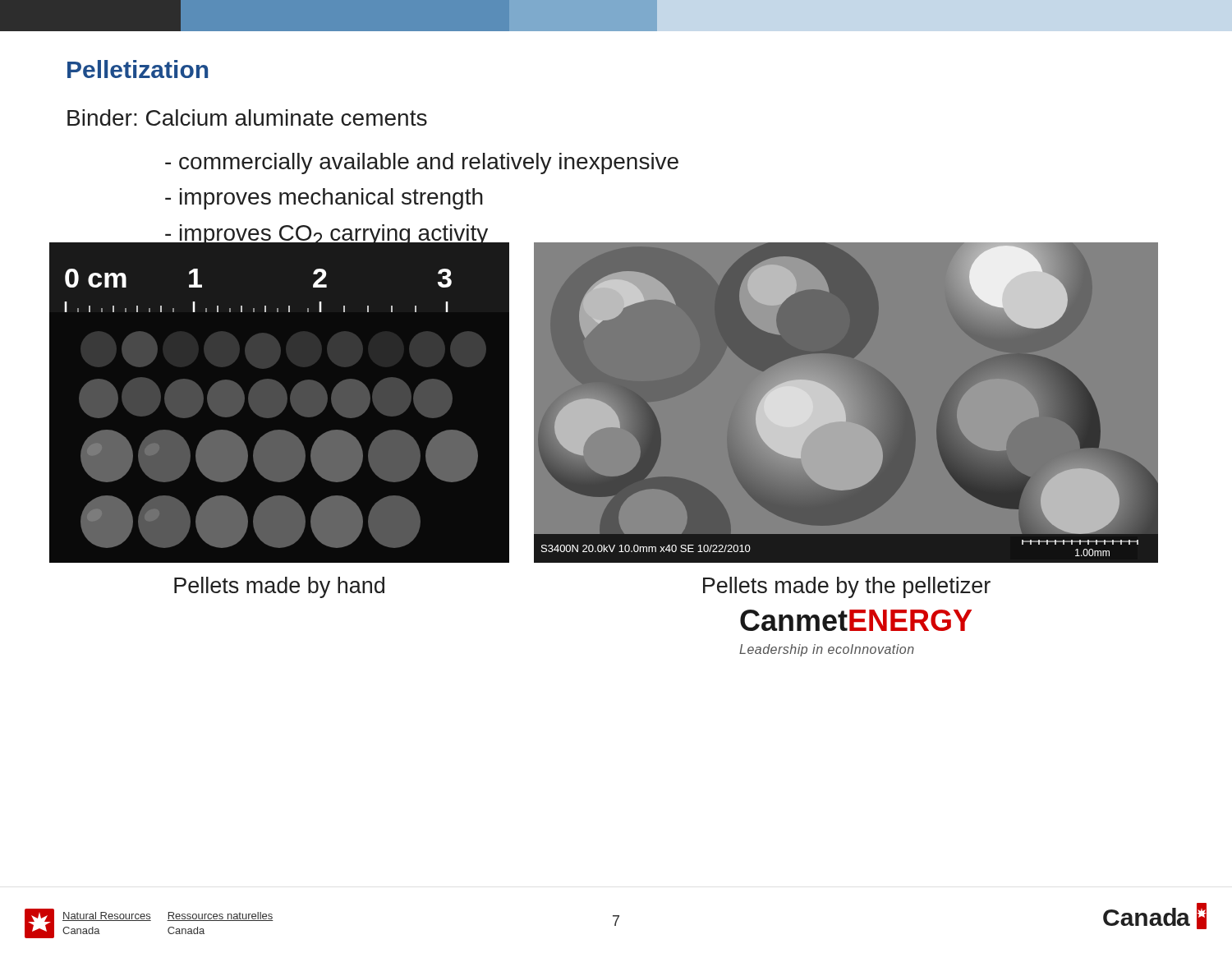The height and width of the screenshot is (953, 1232).
Task: Locate the text starting "Pellets made by hand"
Action: [279, 586]
